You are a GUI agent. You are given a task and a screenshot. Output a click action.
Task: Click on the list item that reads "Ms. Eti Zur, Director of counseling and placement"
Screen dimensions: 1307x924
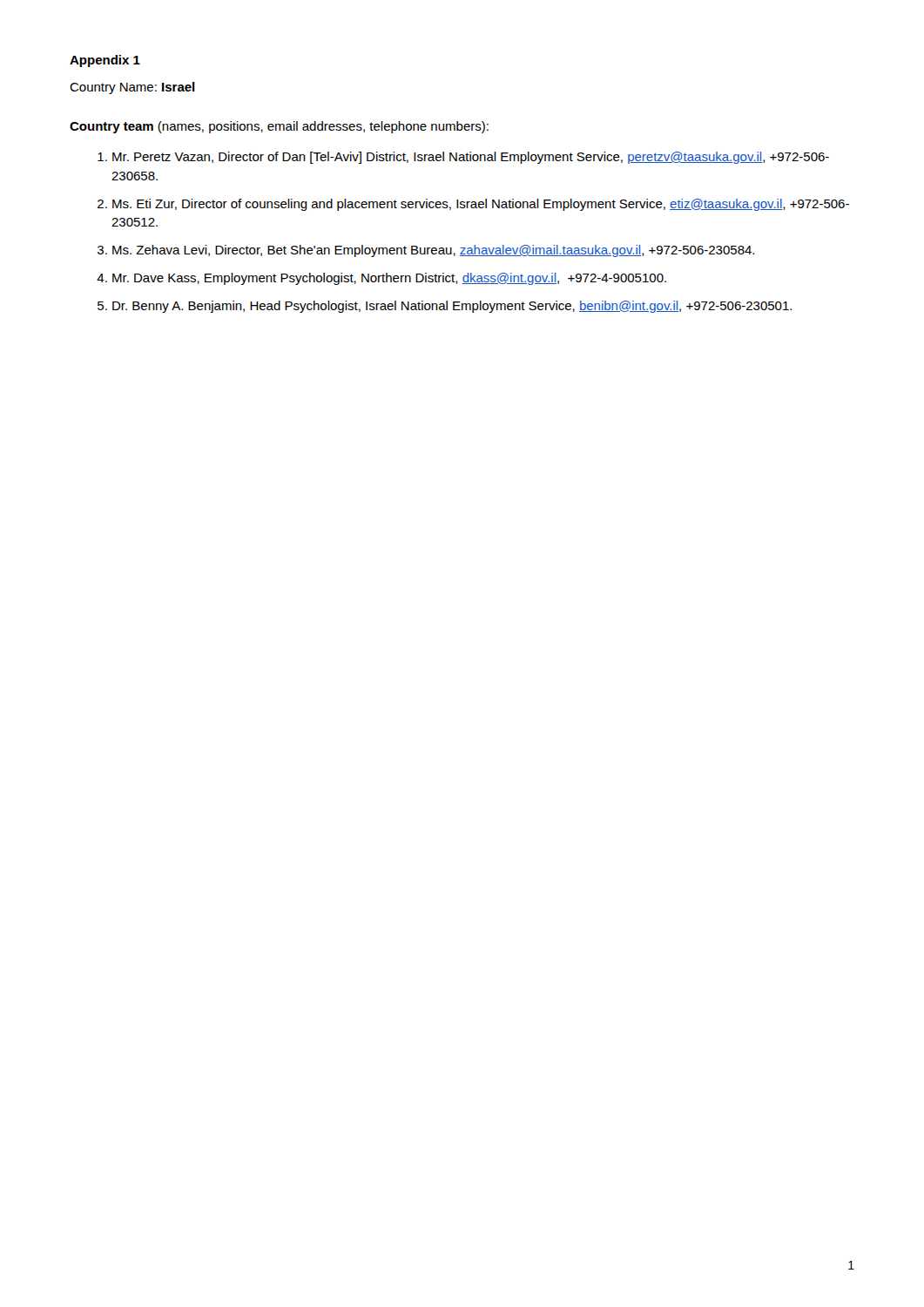click(480, 213)
